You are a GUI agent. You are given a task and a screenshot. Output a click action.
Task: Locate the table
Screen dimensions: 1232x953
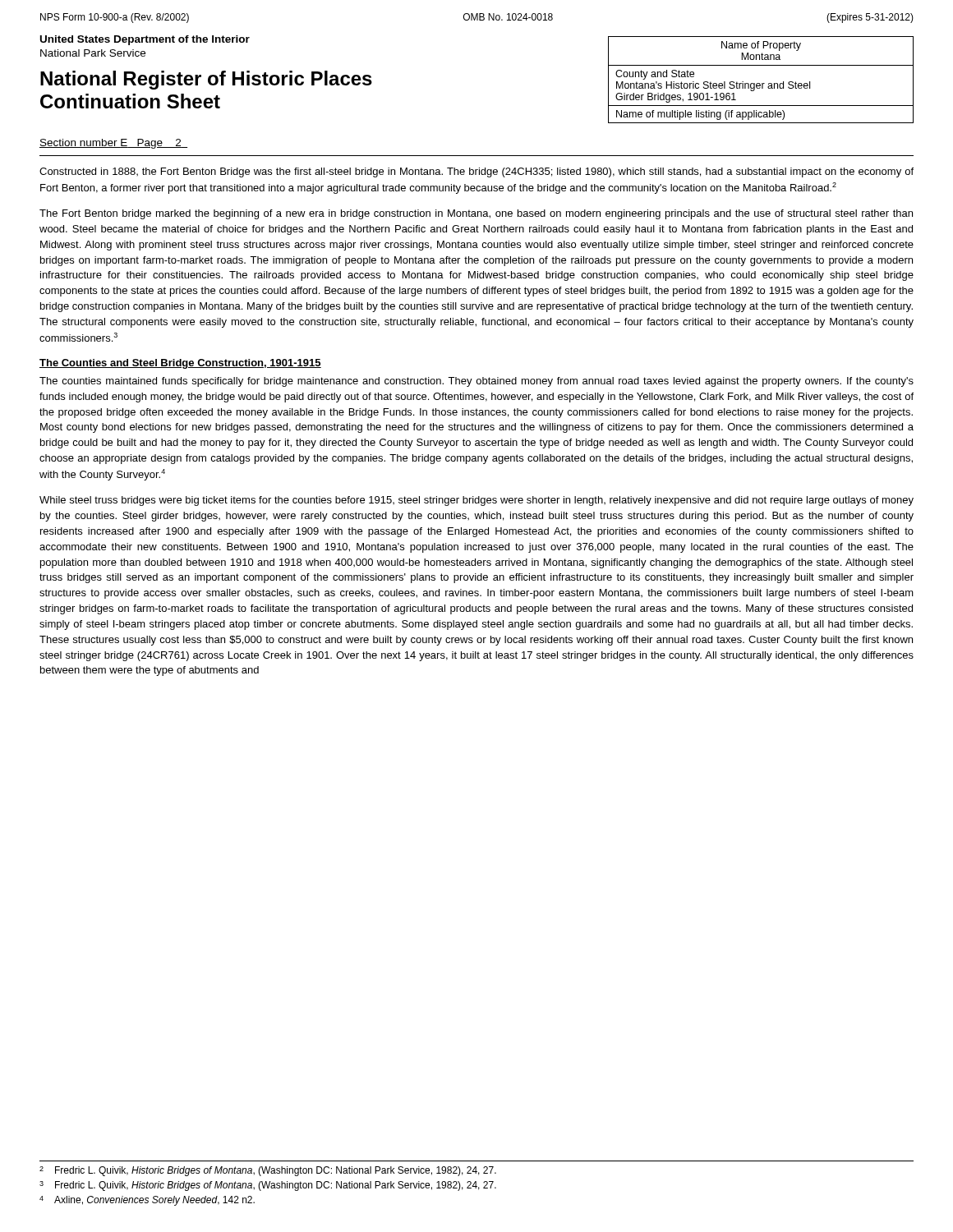[x=761, y=78]
